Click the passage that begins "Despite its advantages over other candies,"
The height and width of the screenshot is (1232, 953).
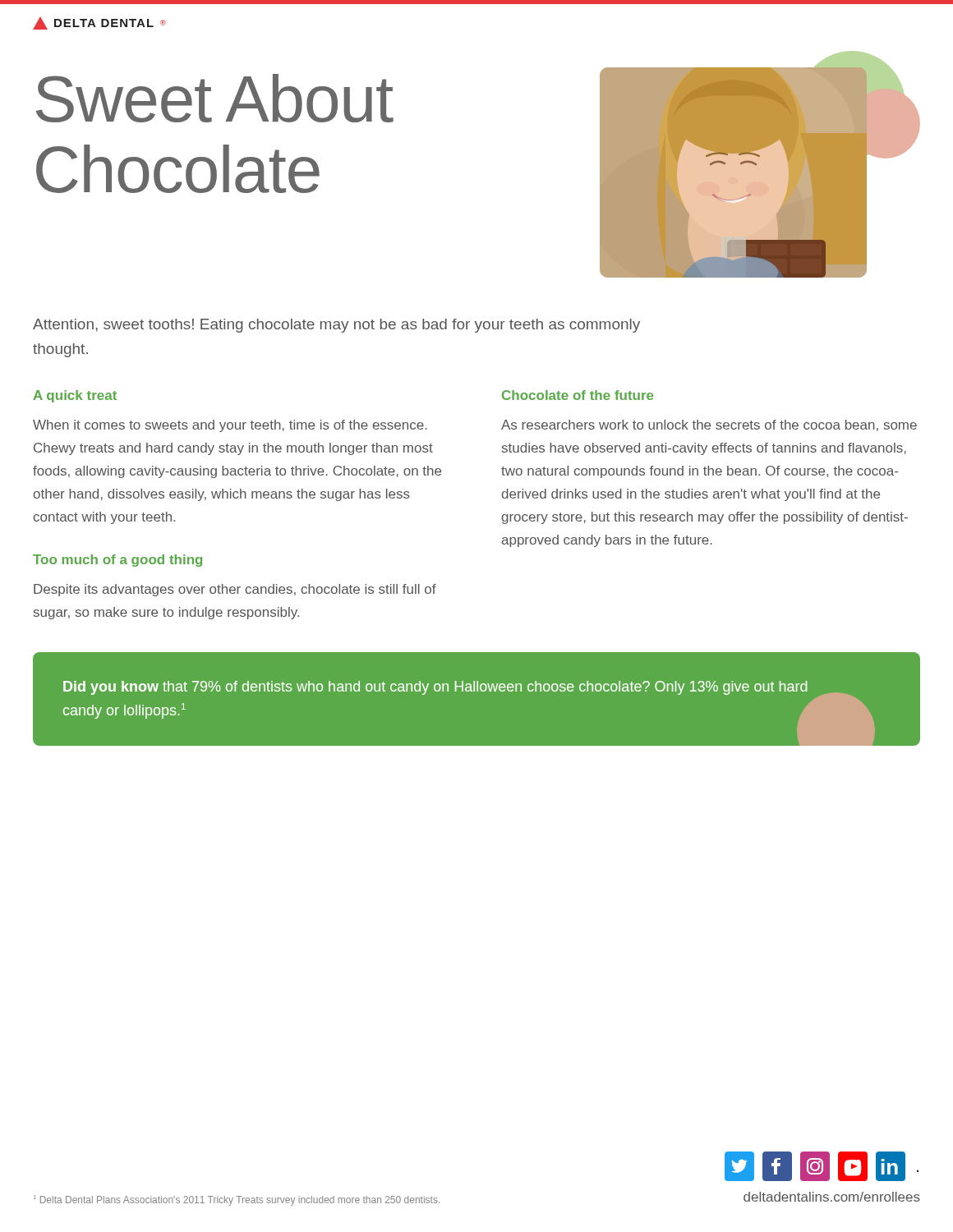click(x=234, y=601)
